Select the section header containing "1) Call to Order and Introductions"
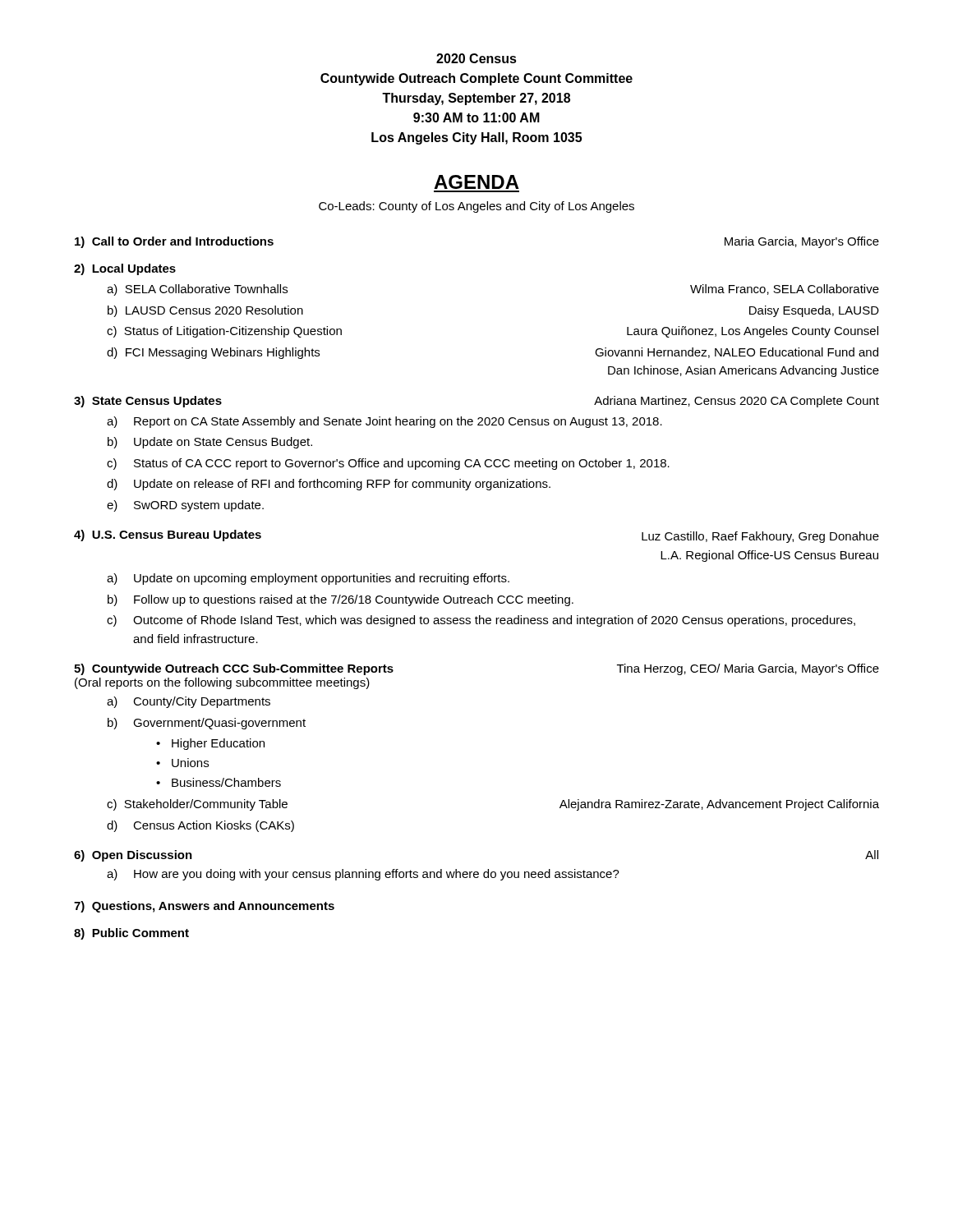 click(x=174, y=241)
